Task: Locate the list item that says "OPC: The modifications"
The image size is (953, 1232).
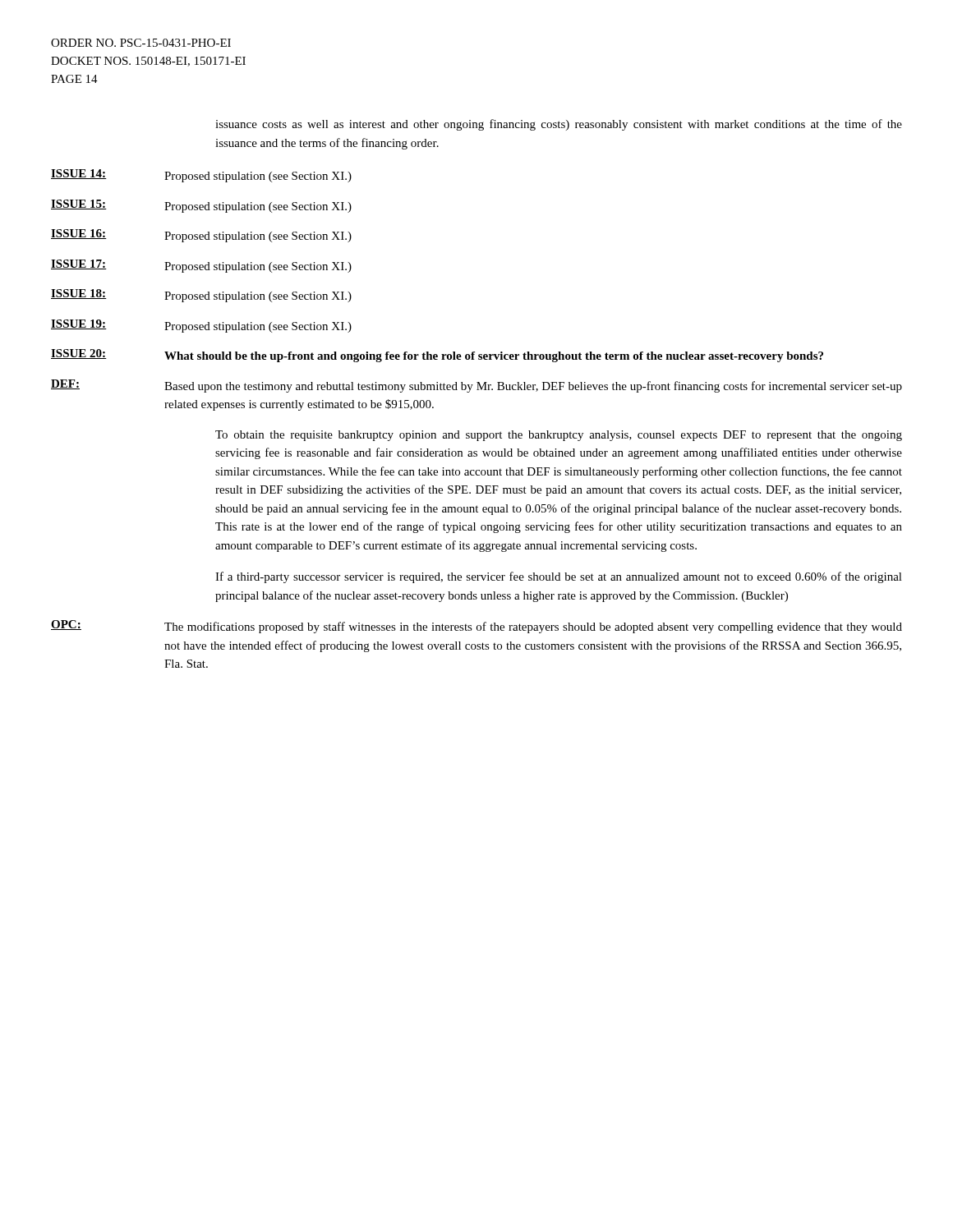Action: pyautogui.click(x=476, y=645)
